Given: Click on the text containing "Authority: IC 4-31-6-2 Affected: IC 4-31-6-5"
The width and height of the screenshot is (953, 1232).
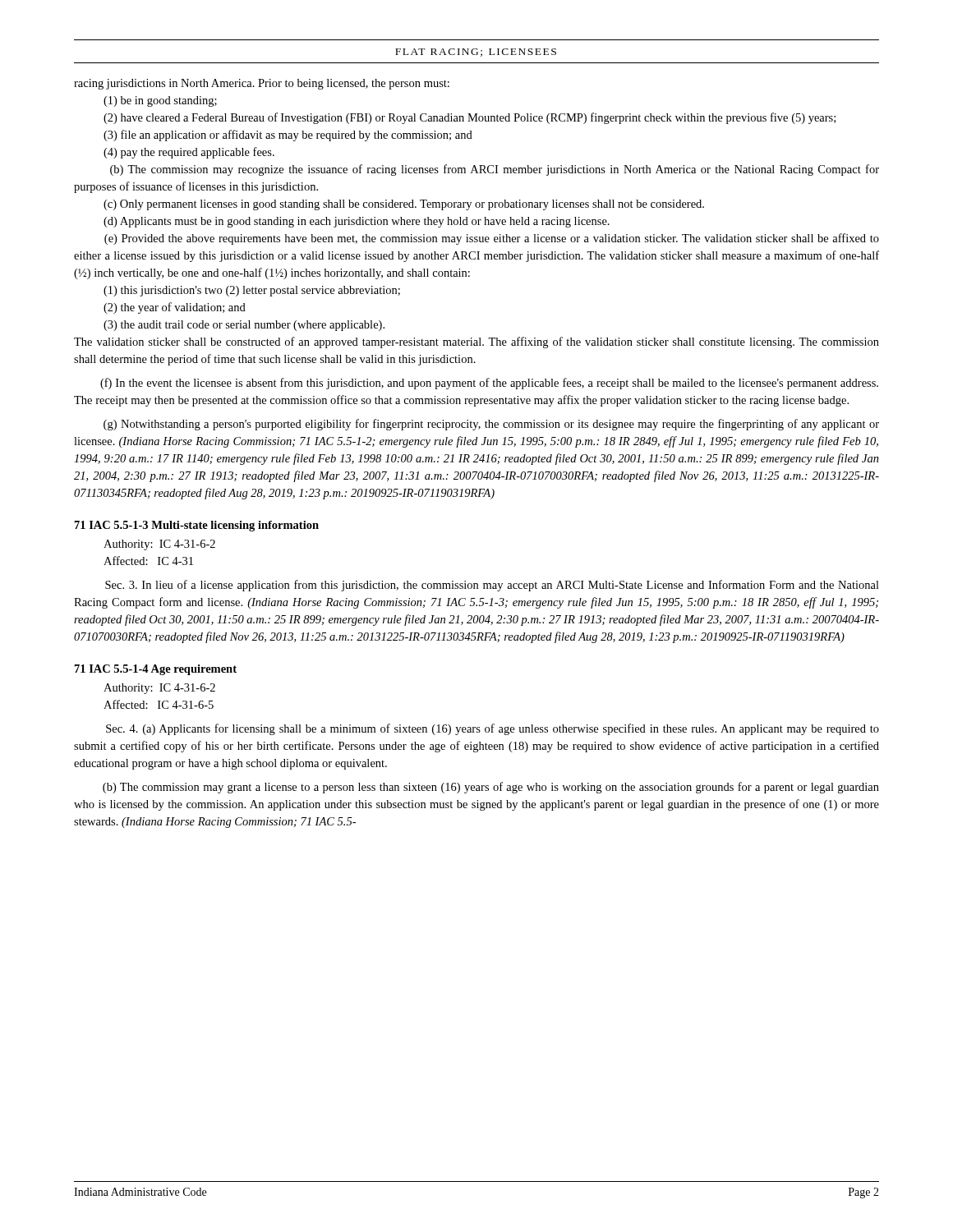Looking at the screenshot, I should point(160,696).
